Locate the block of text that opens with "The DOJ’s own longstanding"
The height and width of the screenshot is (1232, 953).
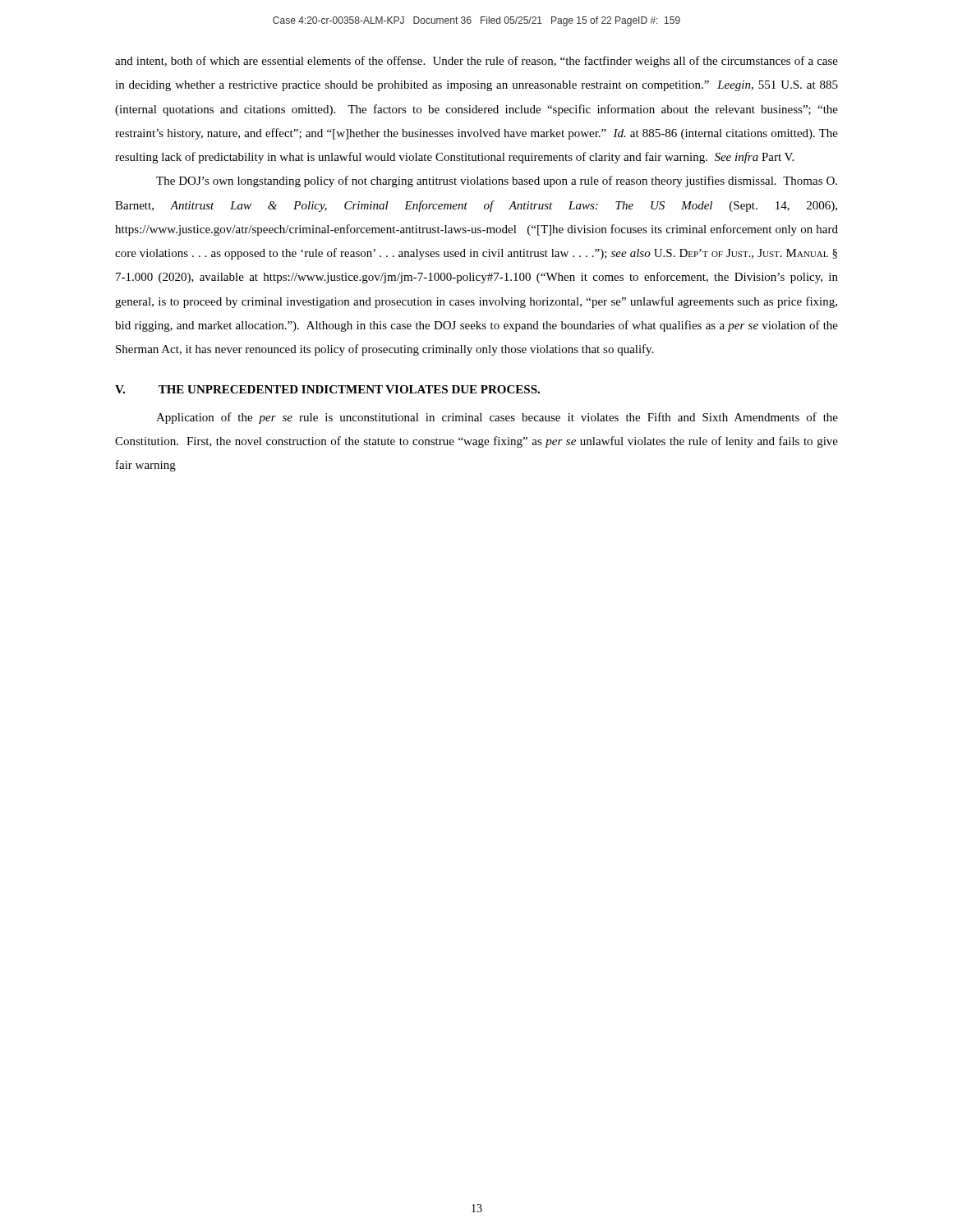tap(476, 265)
